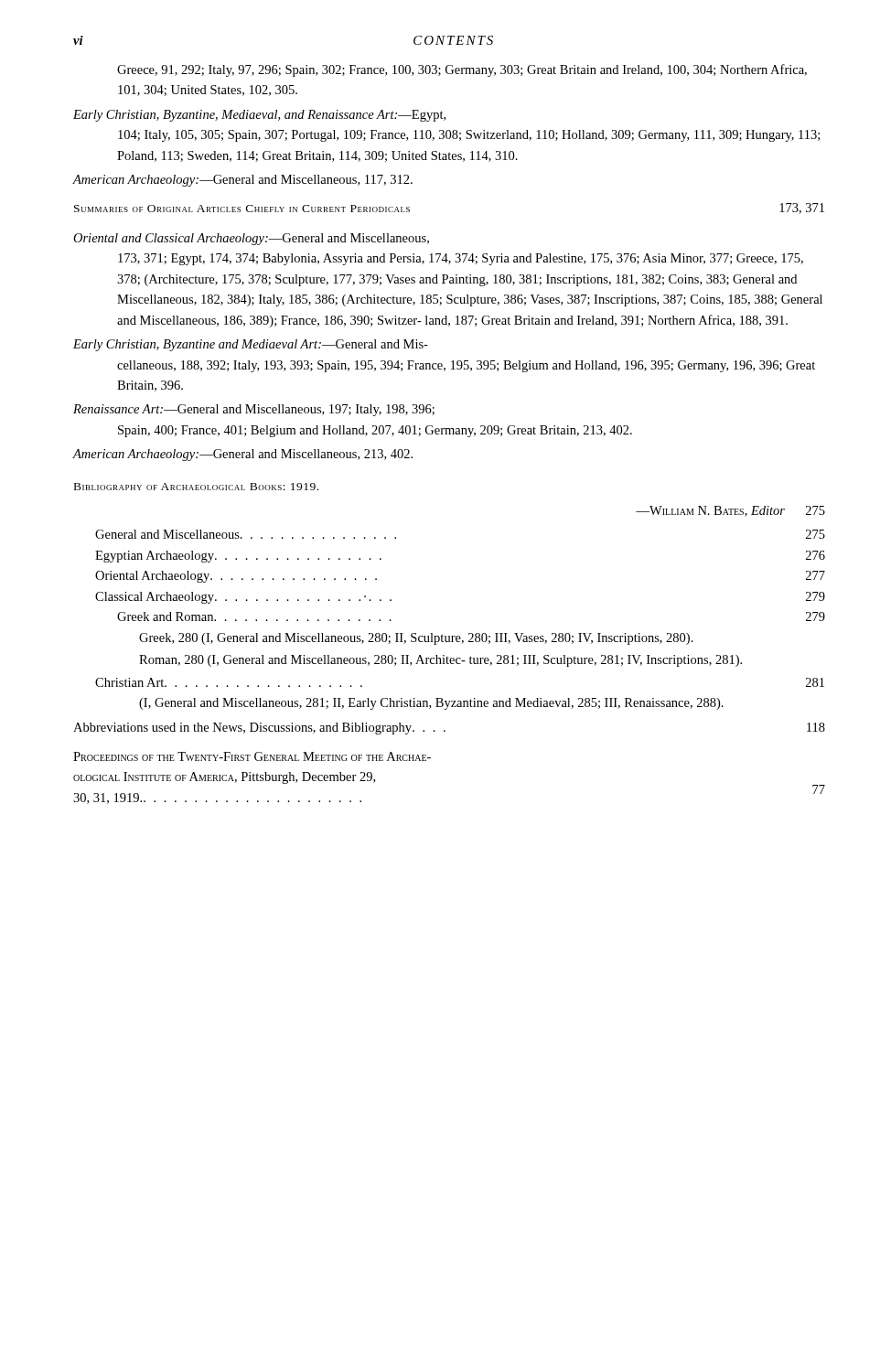Click on the passage starting "Proceedings of the Twenty-First General Meeting"
Screen dimensions: 1372x880
pos(252,756)
